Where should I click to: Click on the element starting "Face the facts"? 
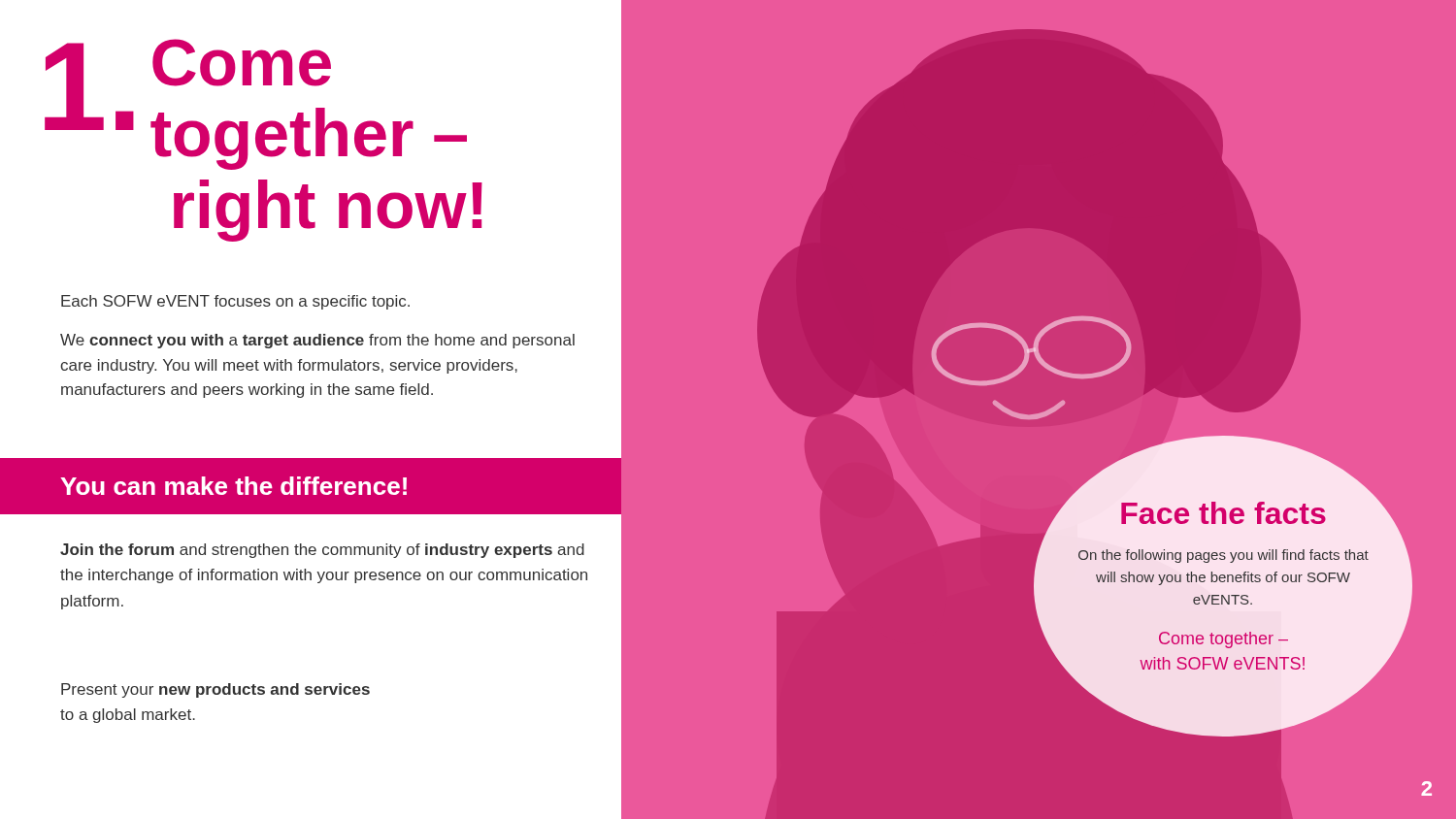pos(1223,513)
